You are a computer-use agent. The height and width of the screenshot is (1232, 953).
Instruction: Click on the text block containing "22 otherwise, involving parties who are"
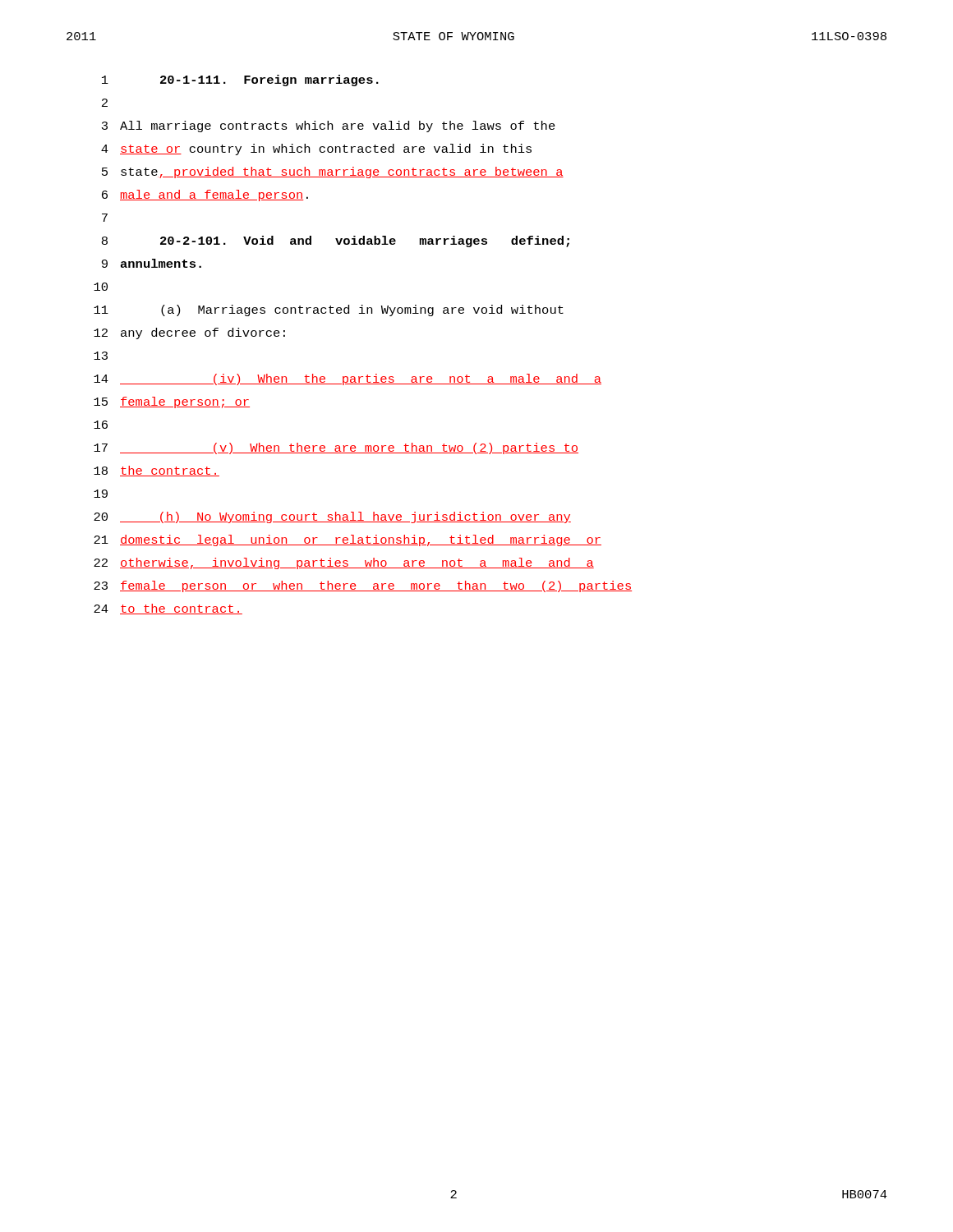[476, 564]
